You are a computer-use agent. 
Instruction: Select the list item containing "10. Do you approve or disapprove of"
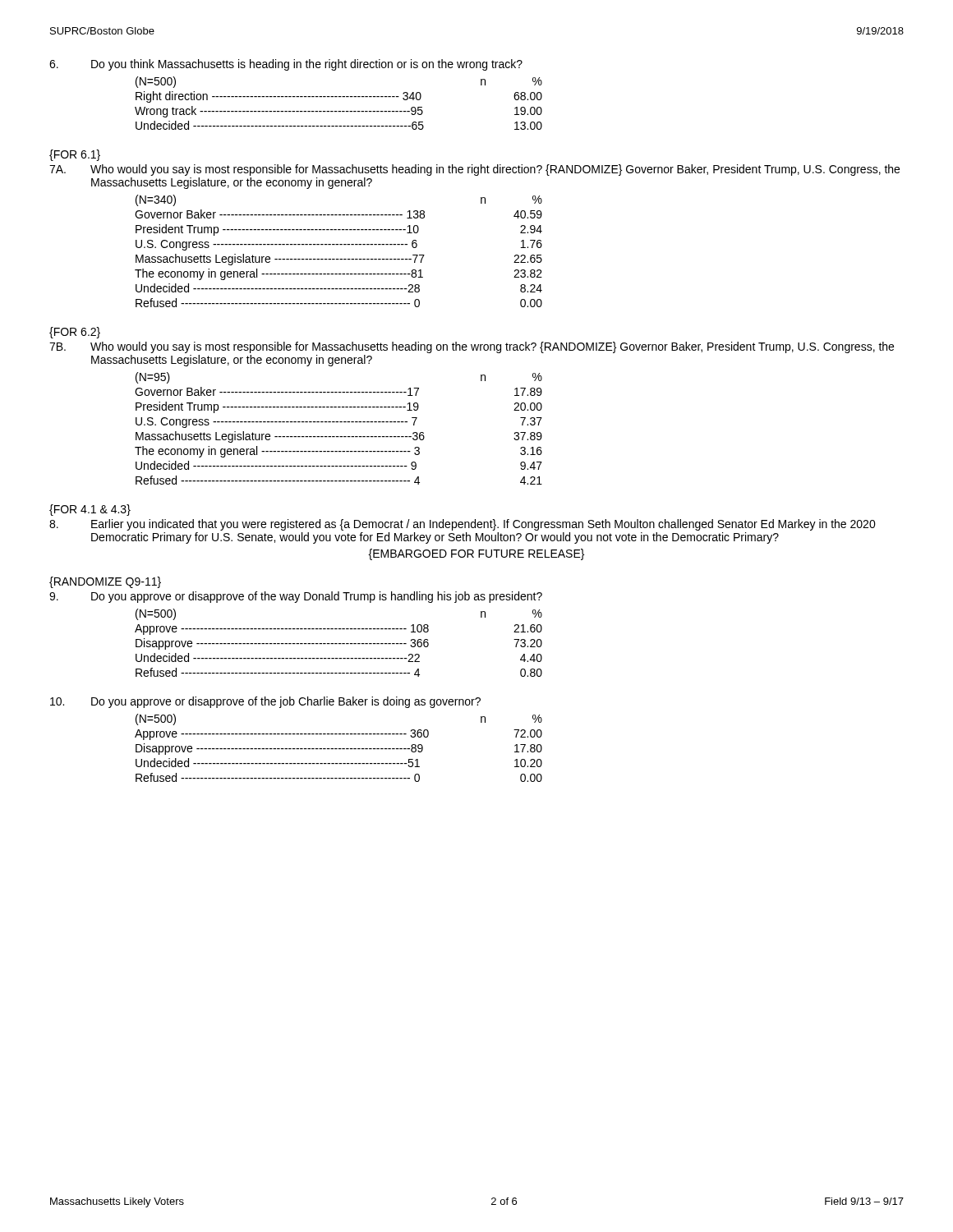pos(265,702)
